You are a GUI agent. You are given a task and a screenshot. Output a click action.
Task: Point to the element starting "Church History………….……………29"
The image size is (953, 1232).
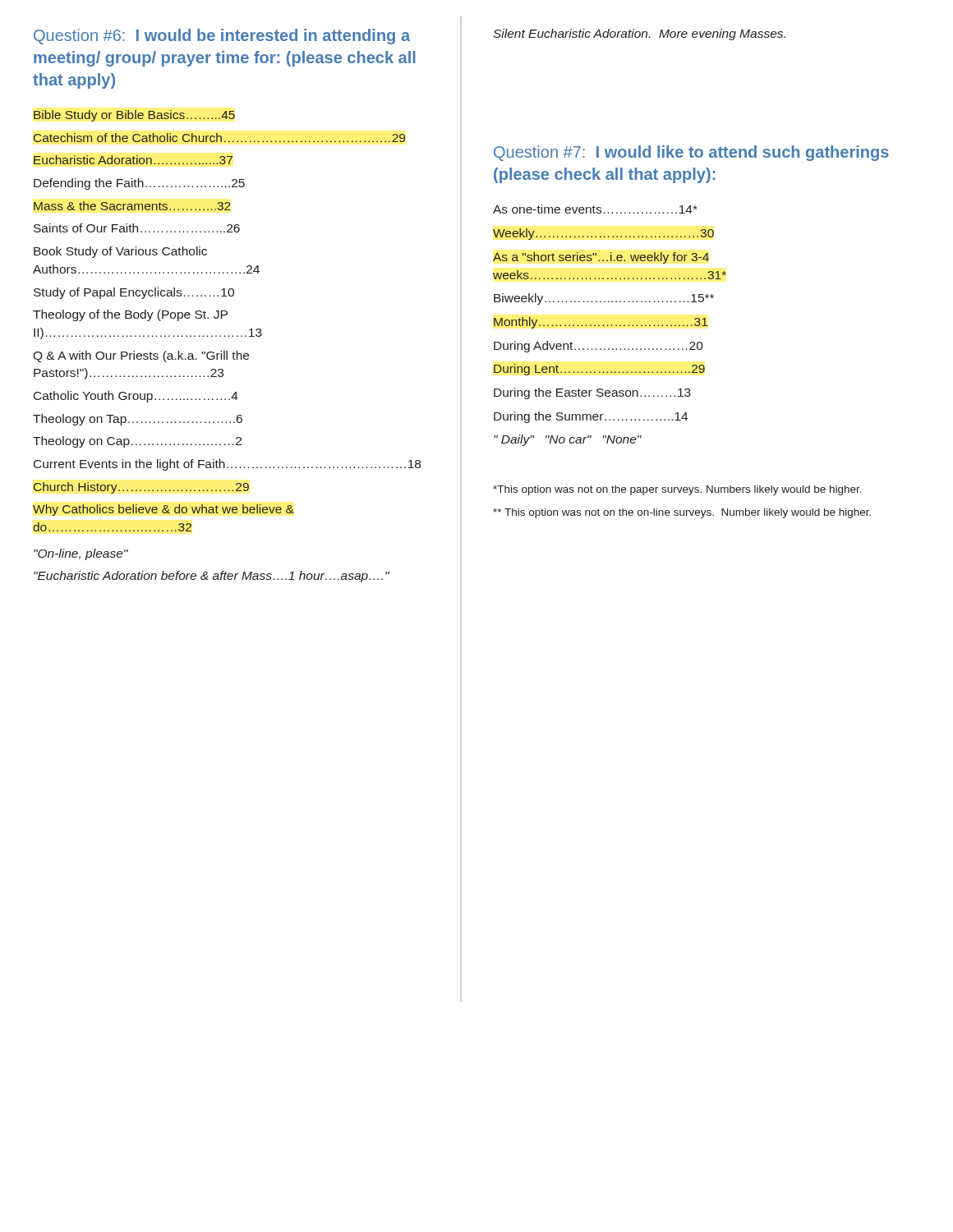pyautogui.click(x=141, y=486)
